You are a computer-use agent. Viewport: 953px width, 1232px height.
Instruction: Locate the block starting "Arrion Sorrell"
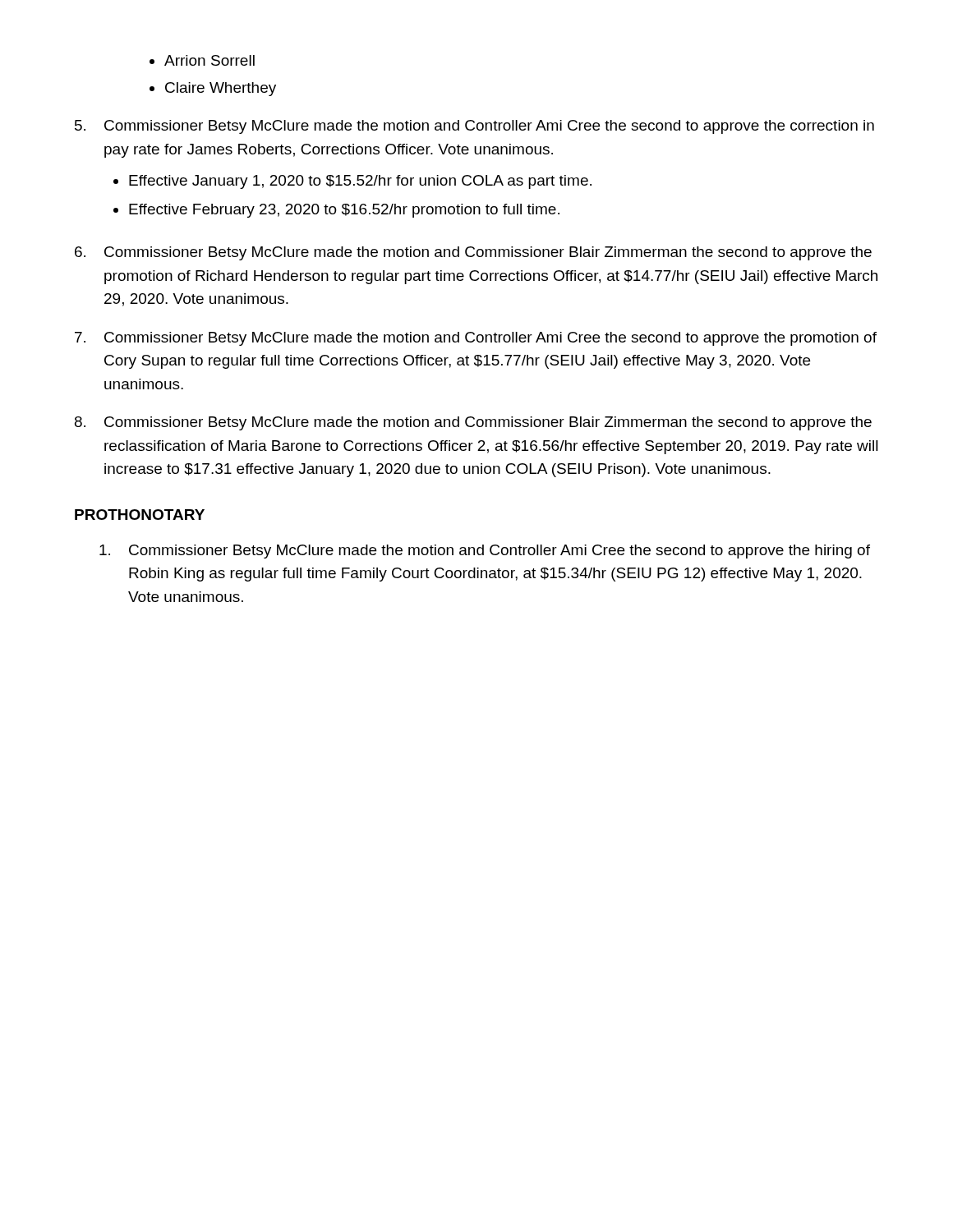tap(210, 60)
